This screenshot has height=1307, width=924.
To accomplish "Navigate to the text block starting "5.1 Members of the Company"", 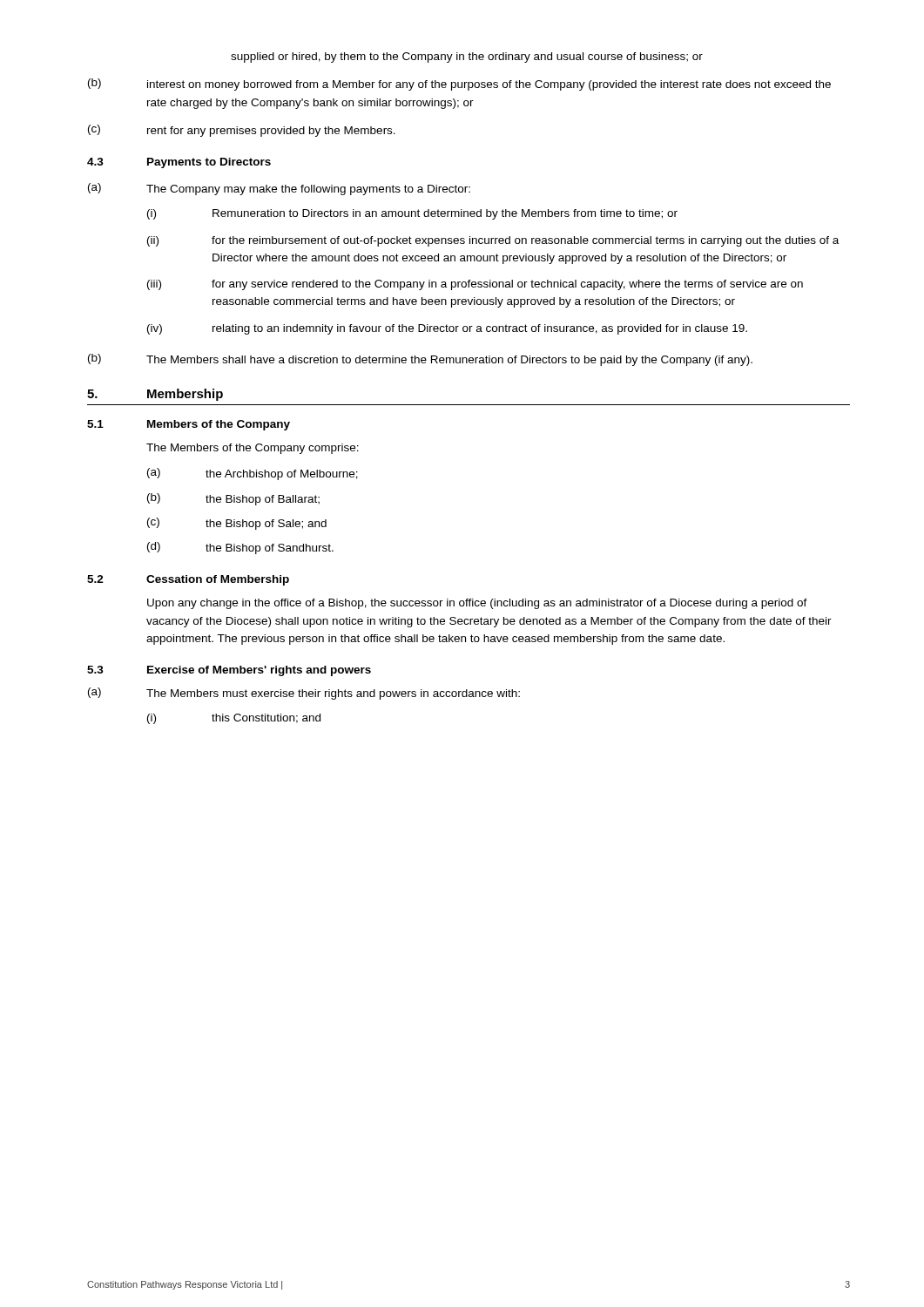I will [189, 424].
